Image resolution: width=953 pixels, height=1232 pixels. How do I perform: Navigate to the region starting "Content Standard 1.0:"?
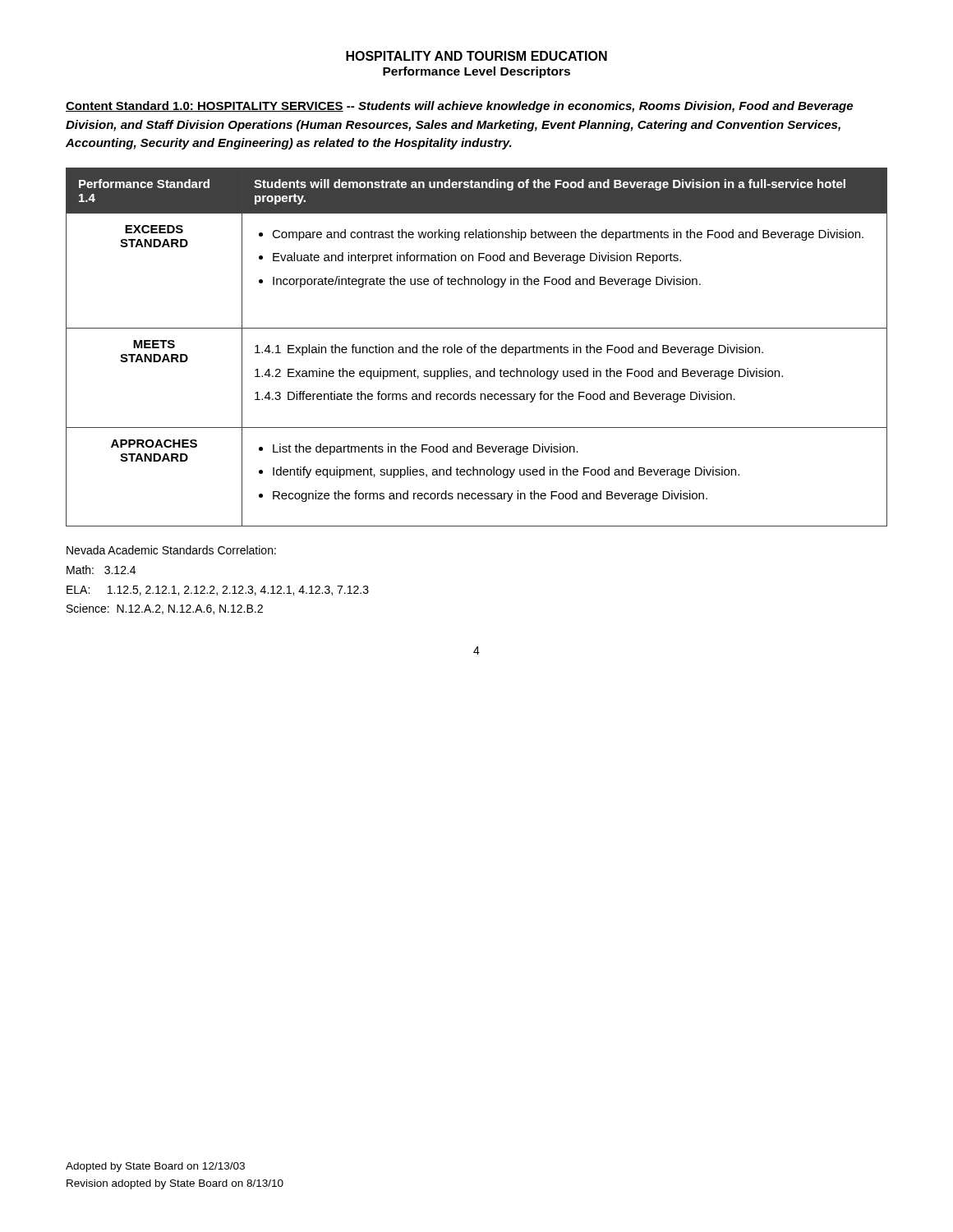(459, 124)
